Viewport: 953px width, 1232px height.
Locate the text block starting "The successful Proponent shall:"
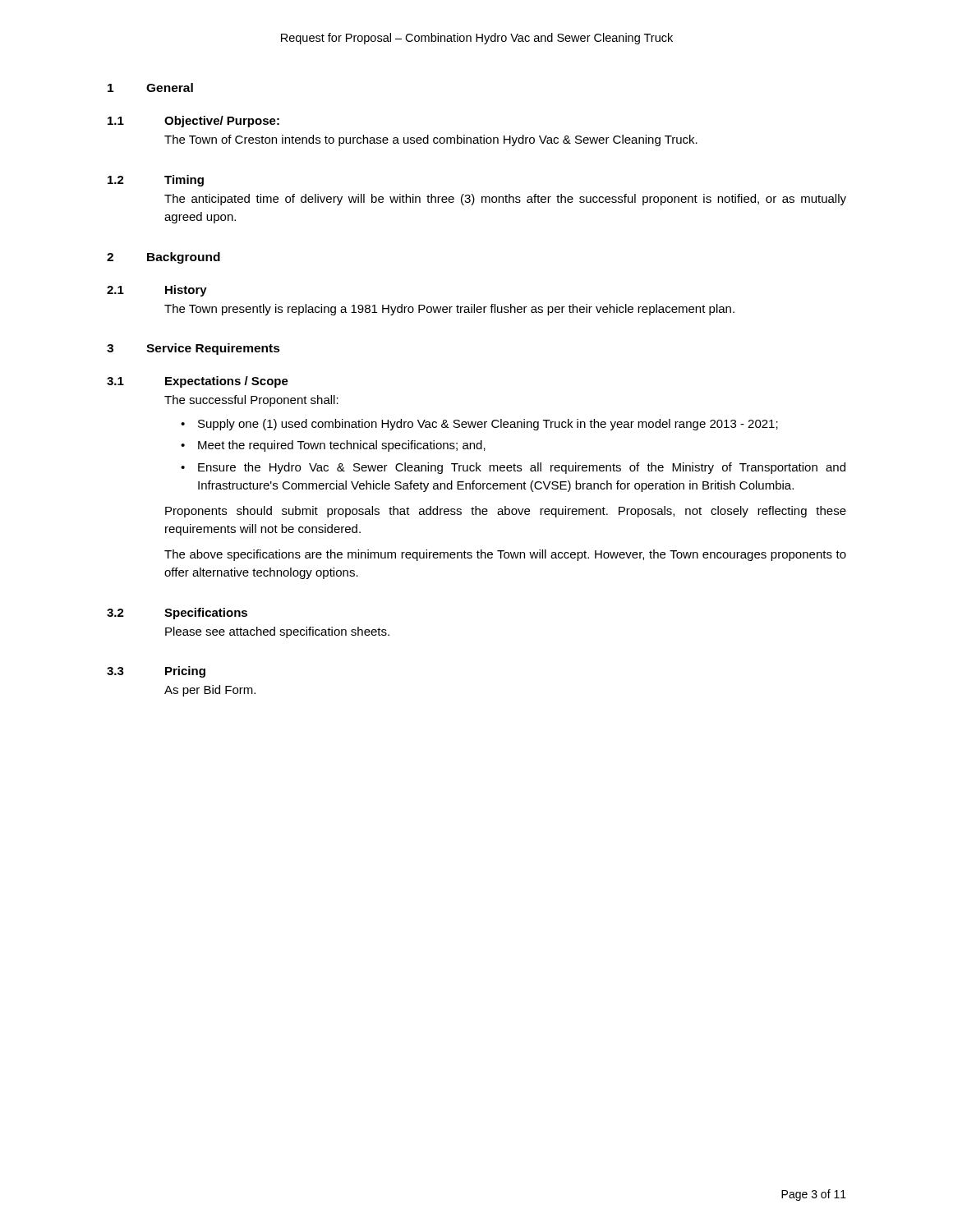pyautogui.click(x=252, y=400)
